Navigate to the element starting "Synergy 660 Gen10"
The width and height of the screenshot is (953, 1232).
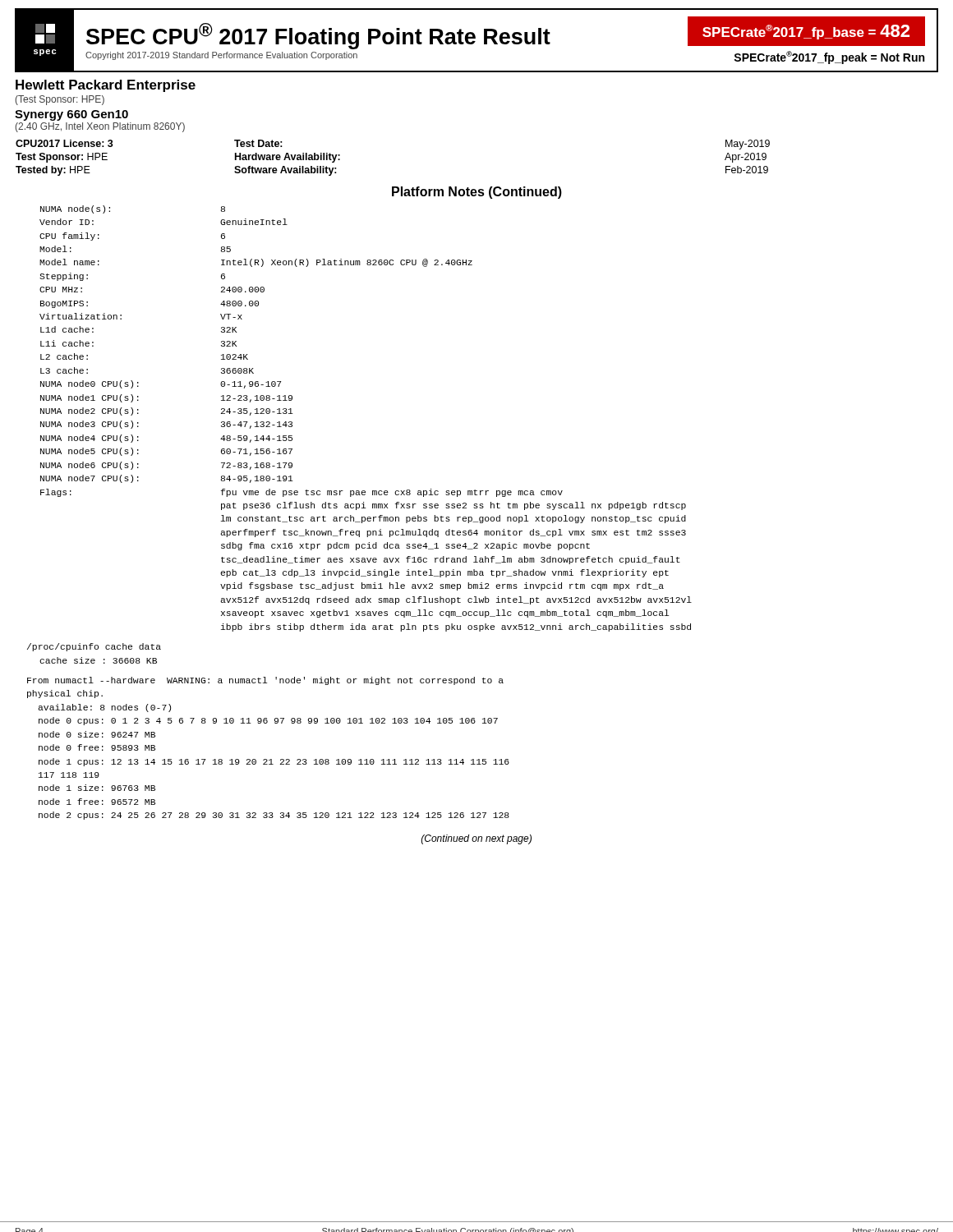click(x=72, y=113)
